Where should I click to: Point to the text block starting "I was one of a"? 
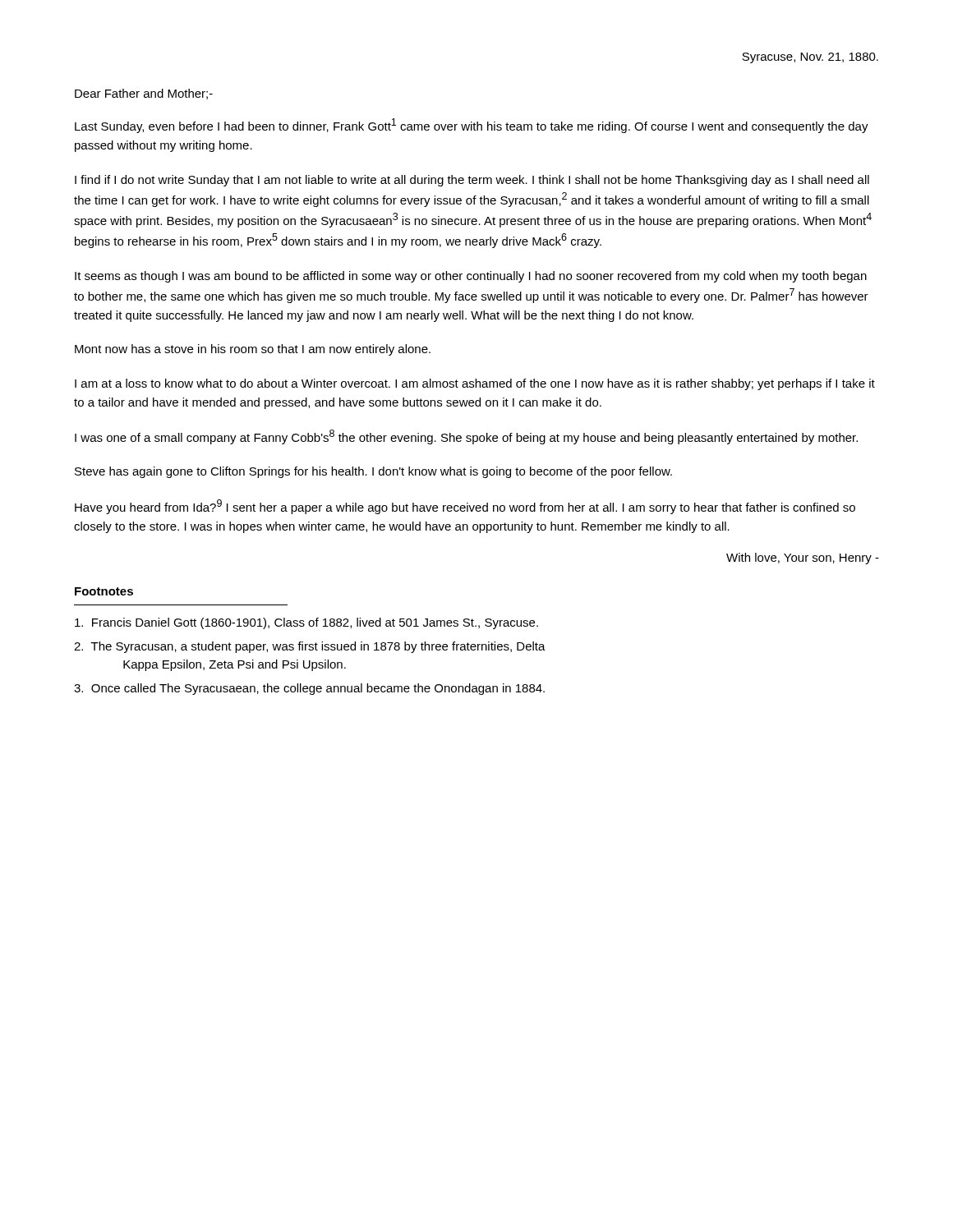click(x=466, y=436)
